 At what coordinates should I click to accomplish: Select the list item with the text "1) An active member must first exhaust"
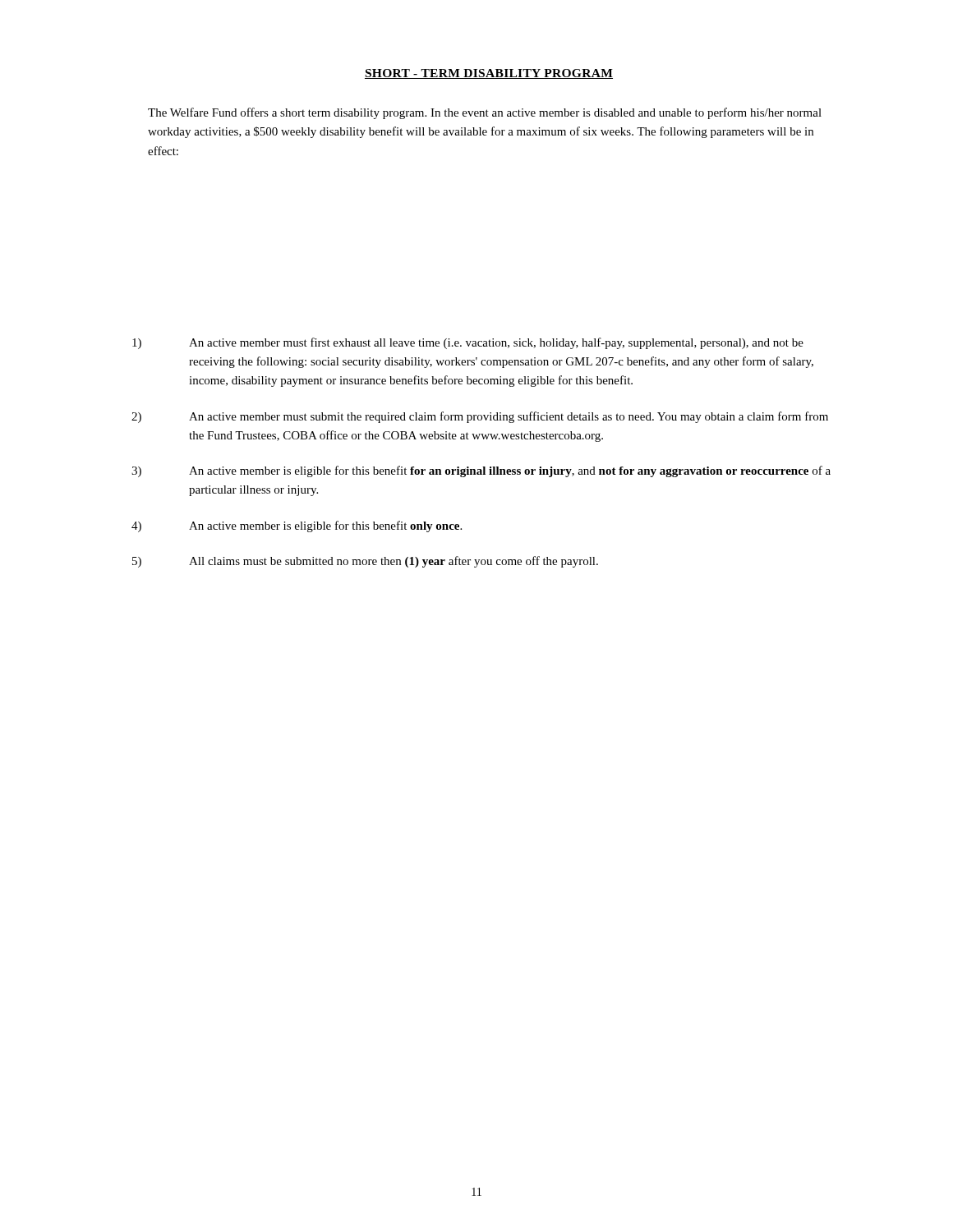click(x=489, y=362)
